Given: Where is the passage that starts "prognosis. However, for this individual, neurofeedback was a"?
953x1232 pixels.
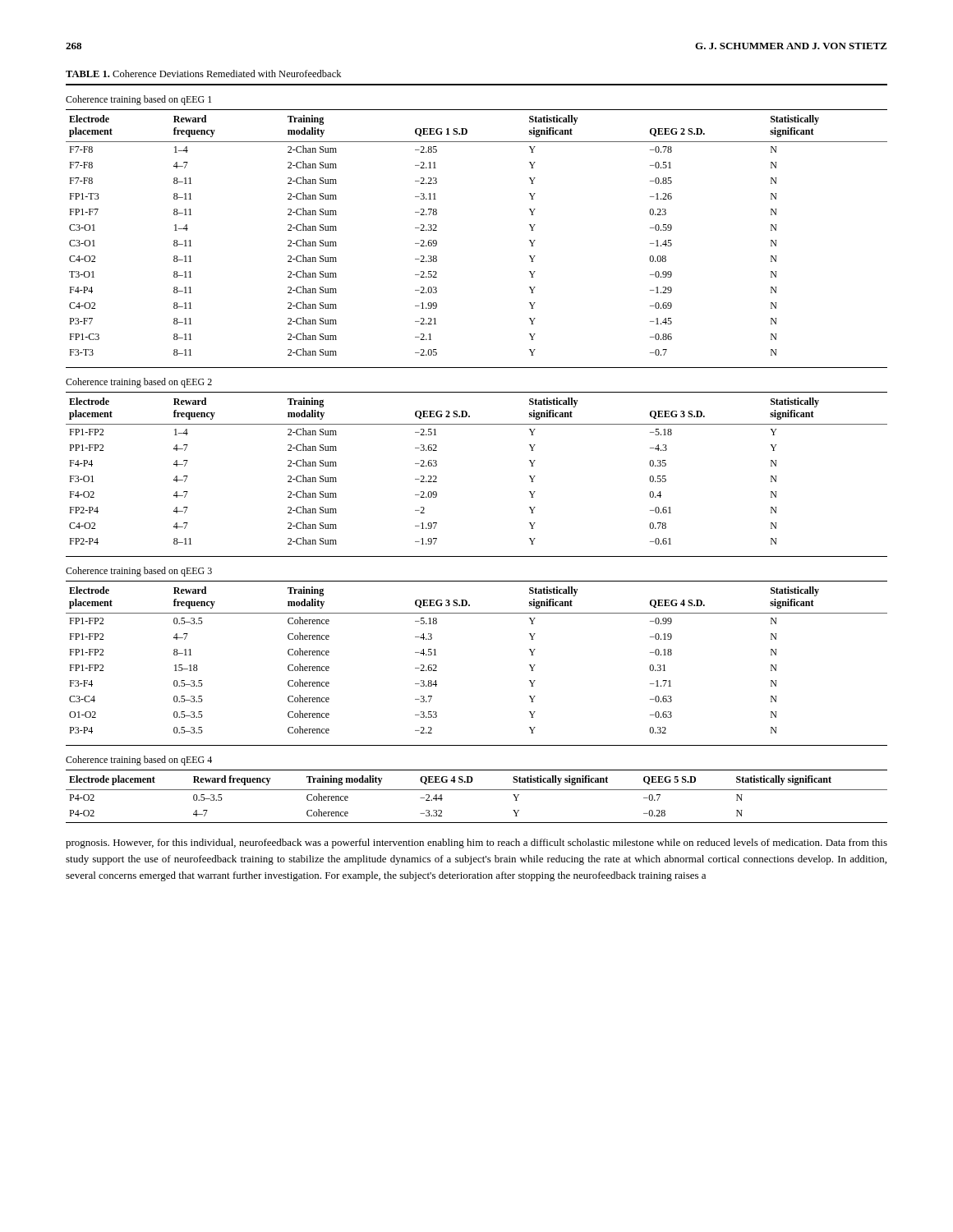Looking at the screenshot, I should click(x=476, y=859).
